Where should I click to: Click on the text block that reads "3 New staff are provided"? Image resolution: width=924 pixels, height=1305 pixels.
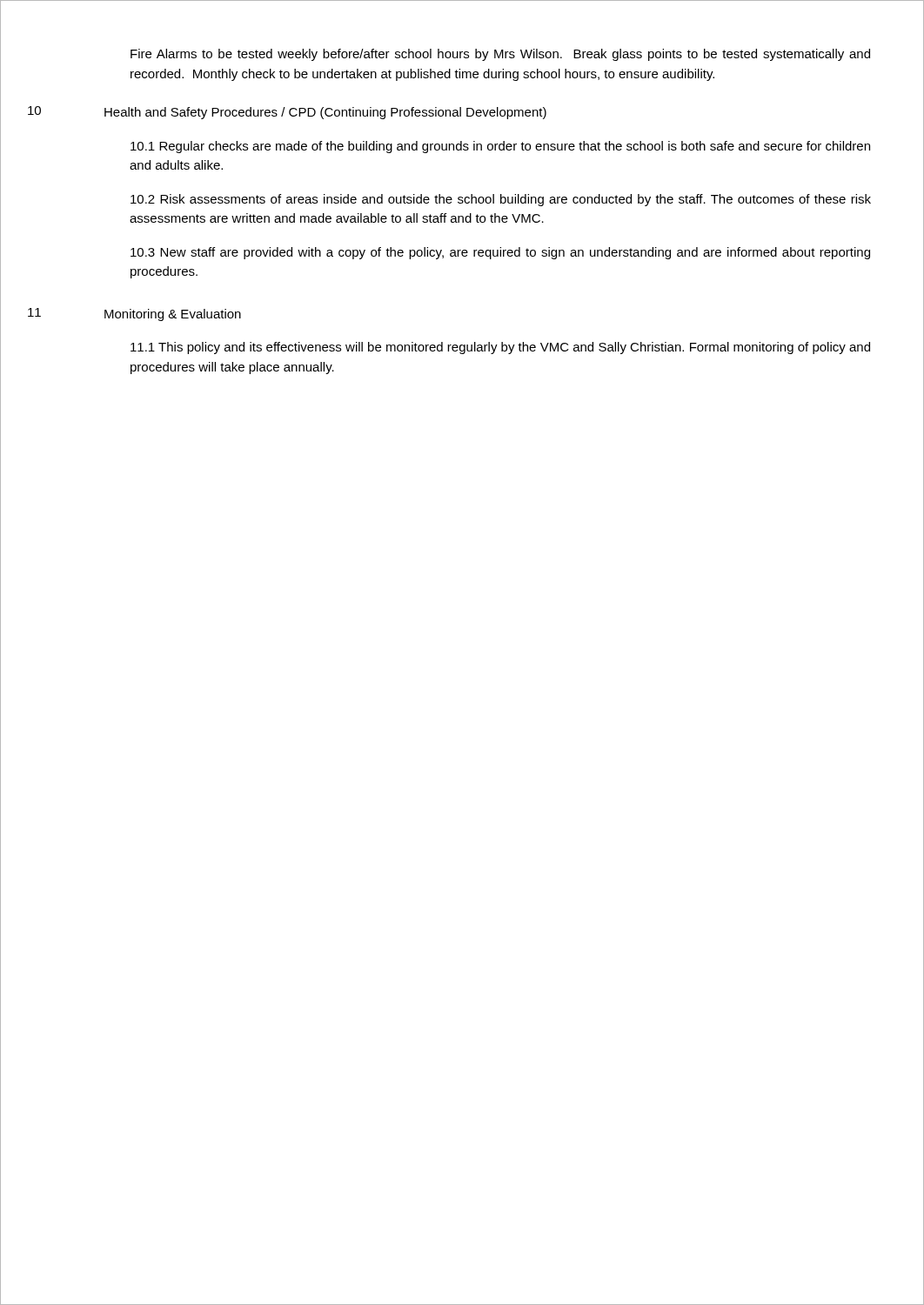pyautogui.click(x=500, y=261)
